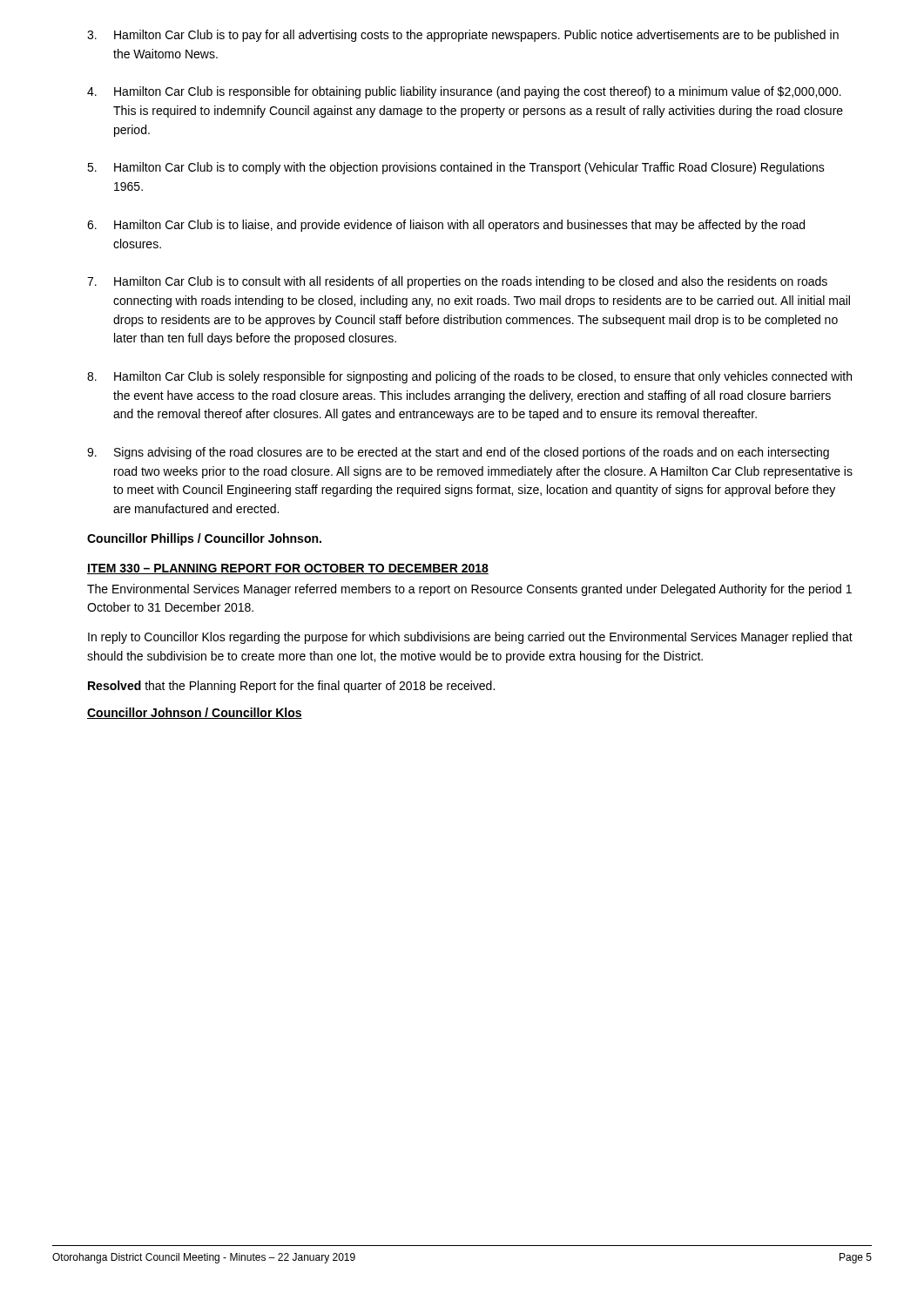The image size is (924, 1307).
Task: Navigate to the text starting "Councillor Johnson / Councillor"
Action: [x=194, y=713]
